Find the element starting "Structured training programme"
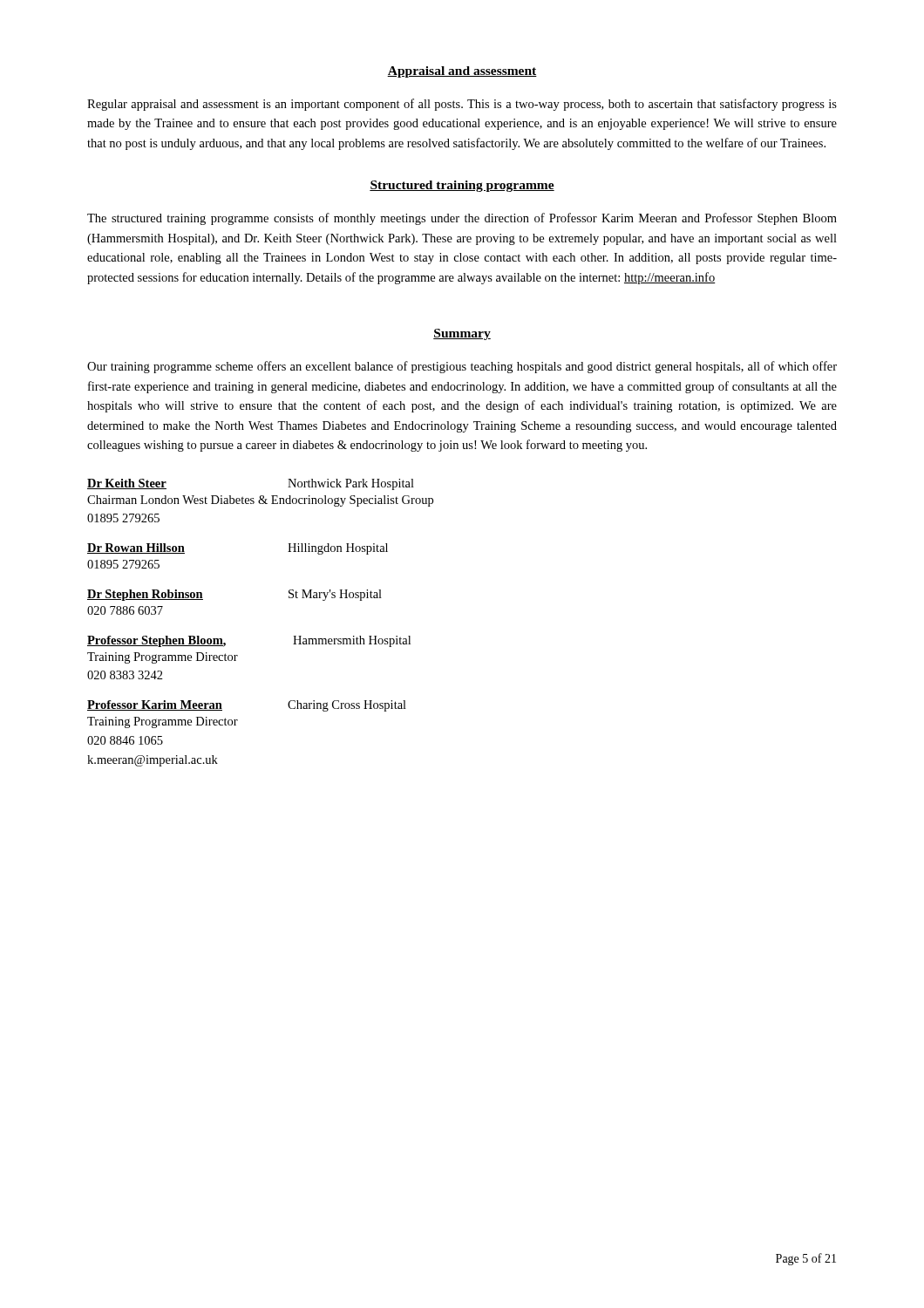Viewport: 924px width, 1308px height. [462, 185]
